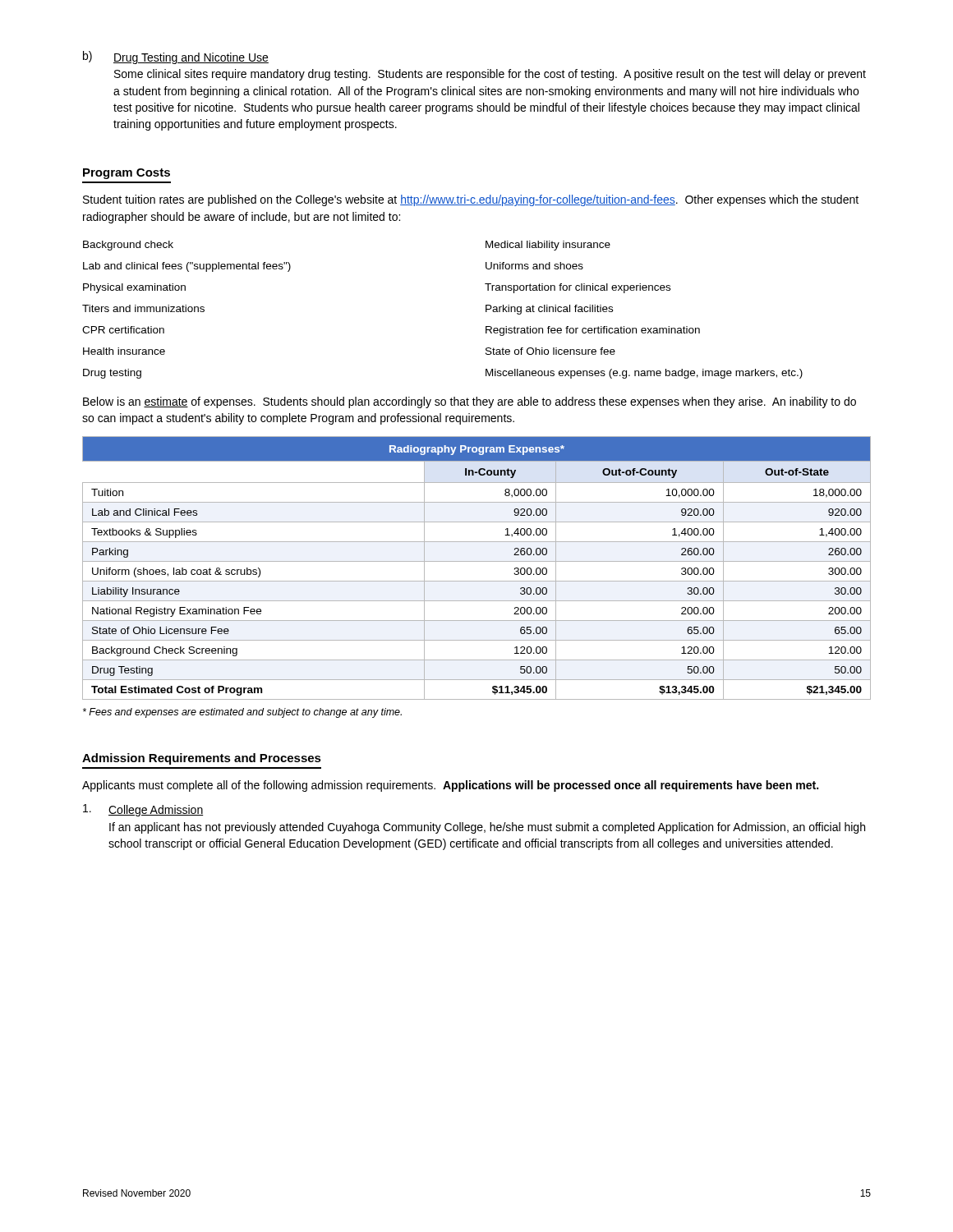Select the table that reads "Textbooks & Supplies"
Image resolution: width=953 pixels, height=1232 pixels.
pyautogui.click(x=476, y=568)
